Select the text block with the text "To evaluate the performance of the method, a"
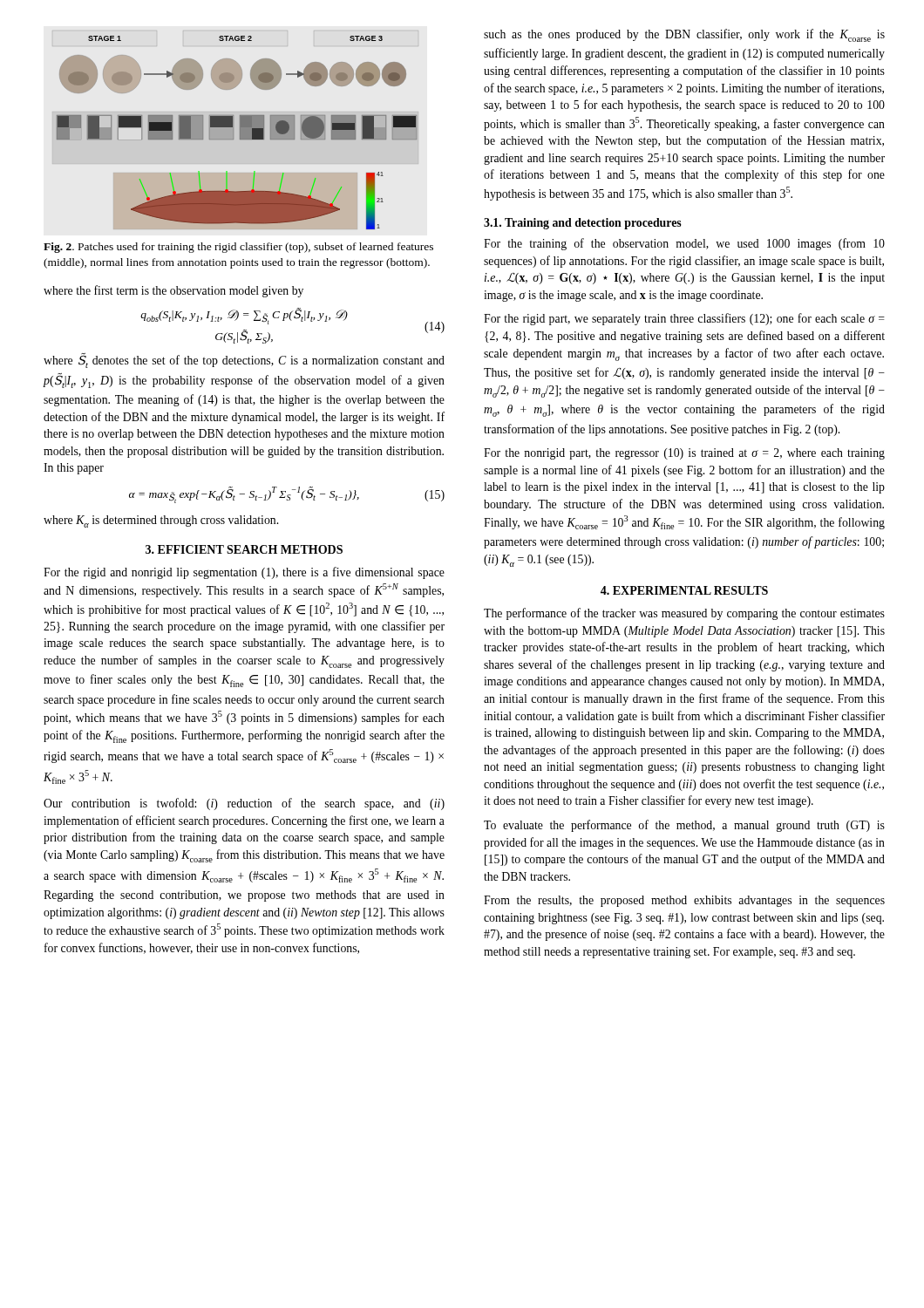The height and width of the screenshot is (1308, 924). (684, 851)
